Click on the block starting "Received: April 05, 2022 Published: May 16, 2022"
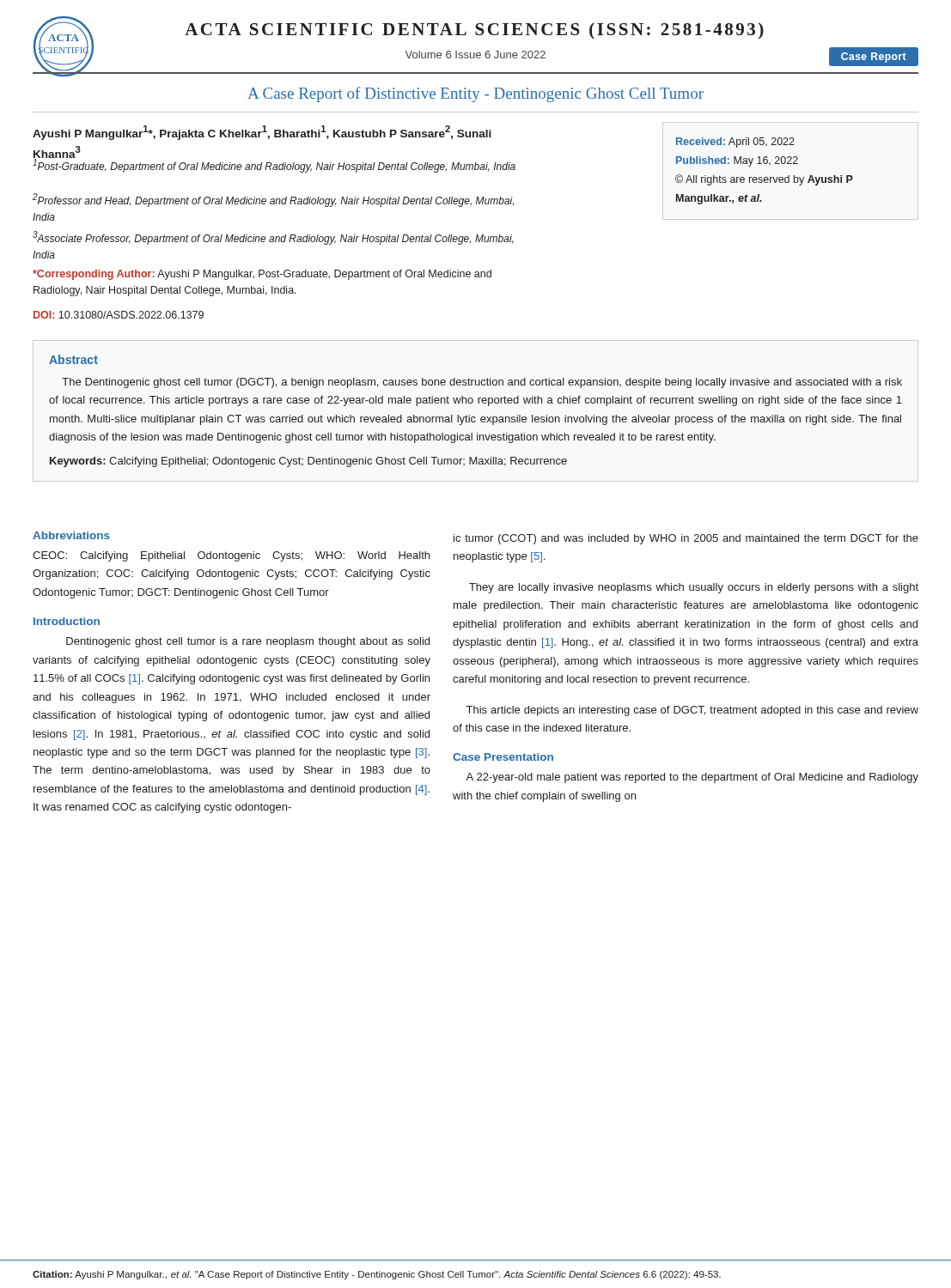 pyautogui.click(x=764, y=170)
